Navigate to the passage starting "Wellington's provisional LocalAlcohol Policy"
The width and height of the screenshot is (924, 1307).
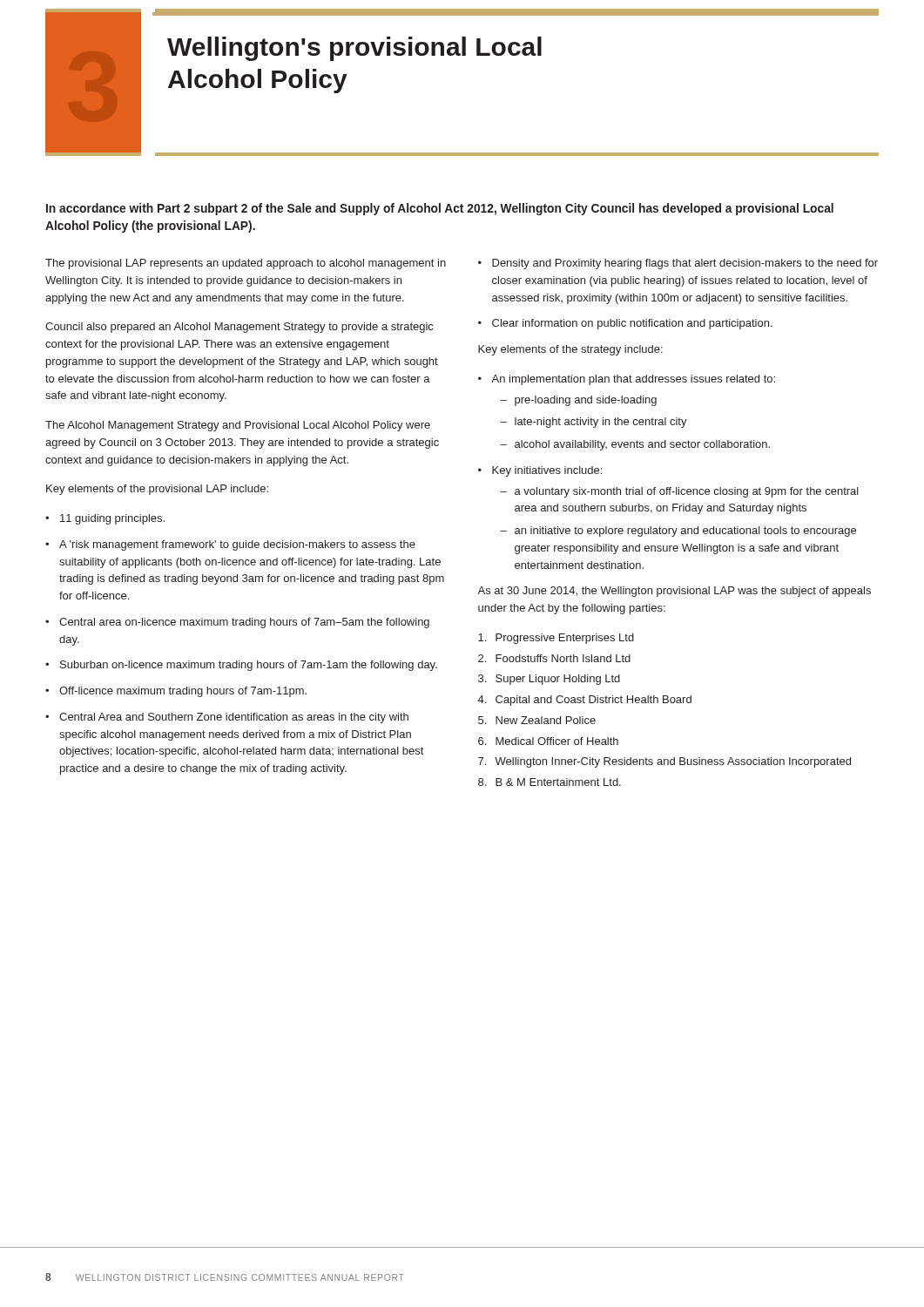(x=519, y=63)
